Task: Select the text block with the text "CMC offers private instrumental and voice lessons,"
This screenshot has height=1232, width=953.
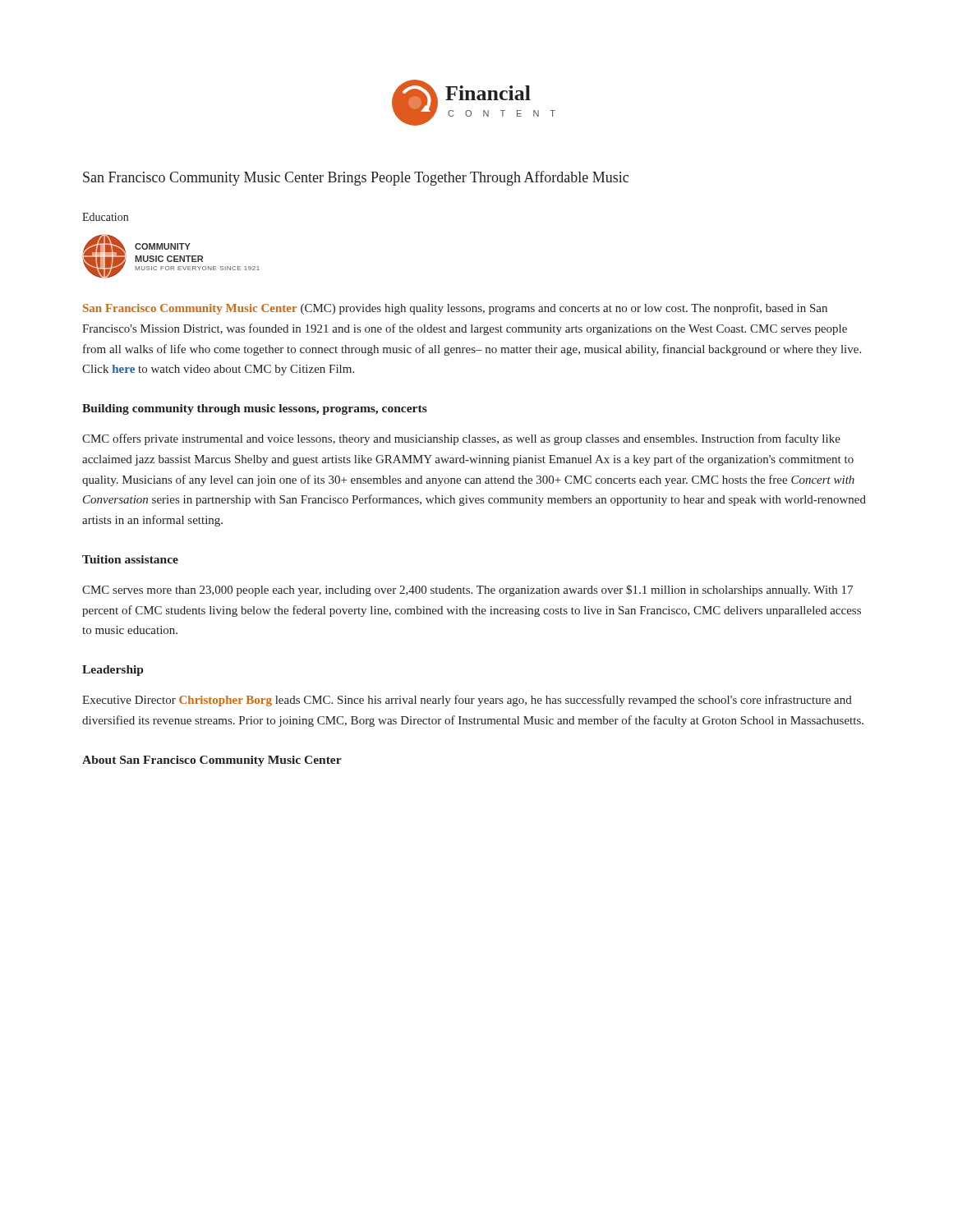Action: [x=476, y=480]
